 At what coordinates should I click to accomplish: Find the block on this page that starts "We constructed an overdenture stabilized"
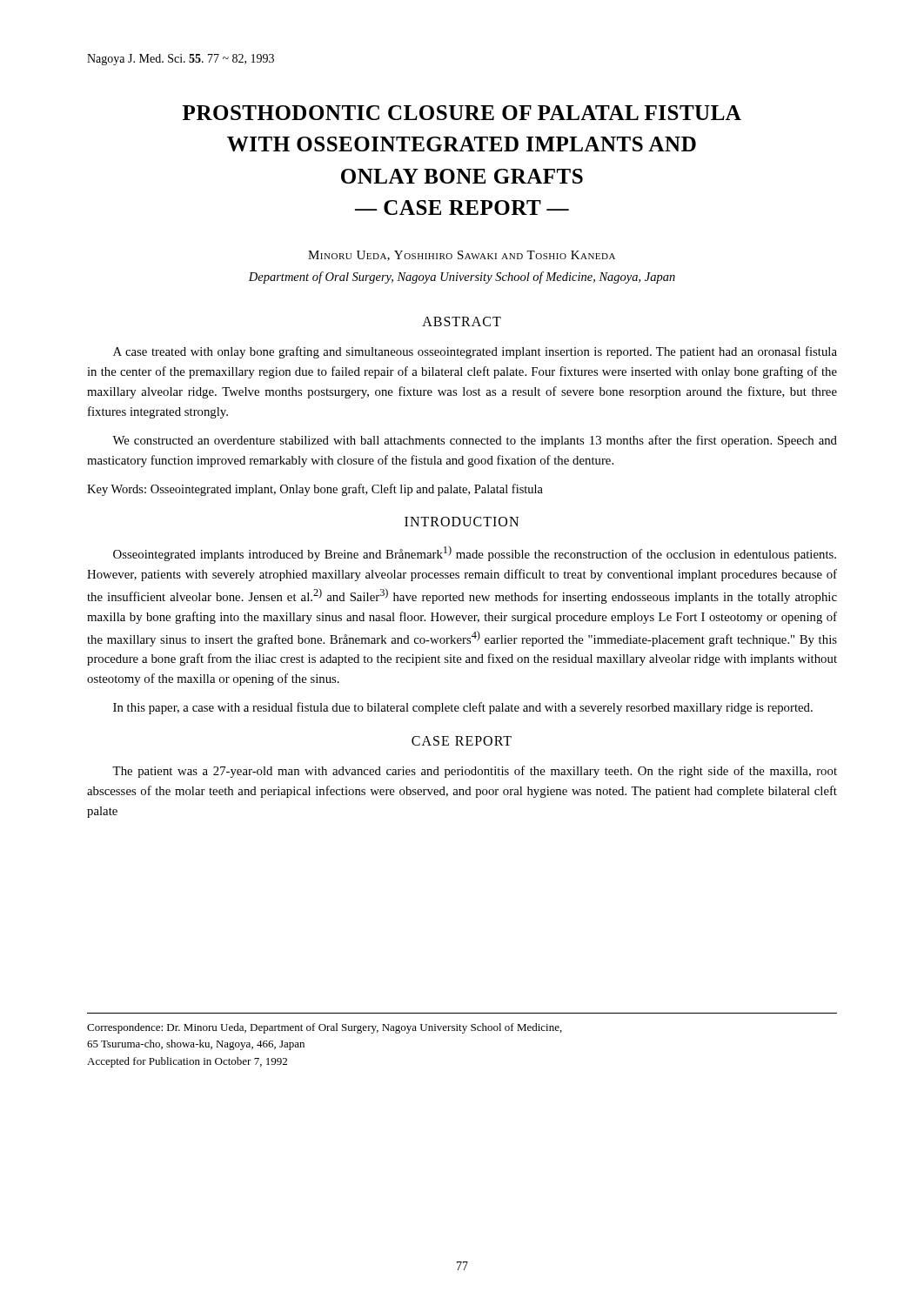pos(462,450)
